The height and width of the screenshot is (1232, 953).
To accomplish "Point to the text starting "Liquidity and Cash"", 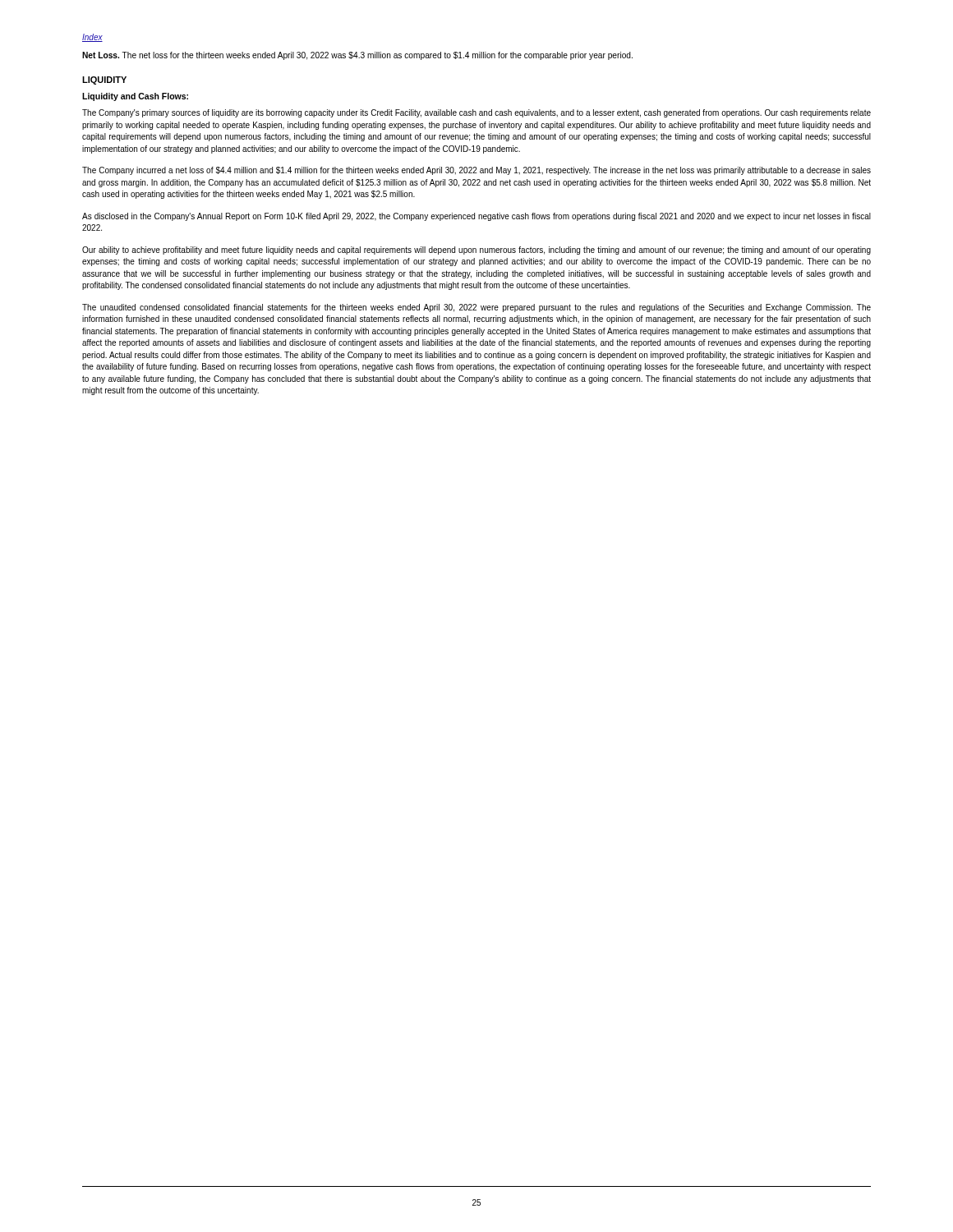I will pos(136,96).
